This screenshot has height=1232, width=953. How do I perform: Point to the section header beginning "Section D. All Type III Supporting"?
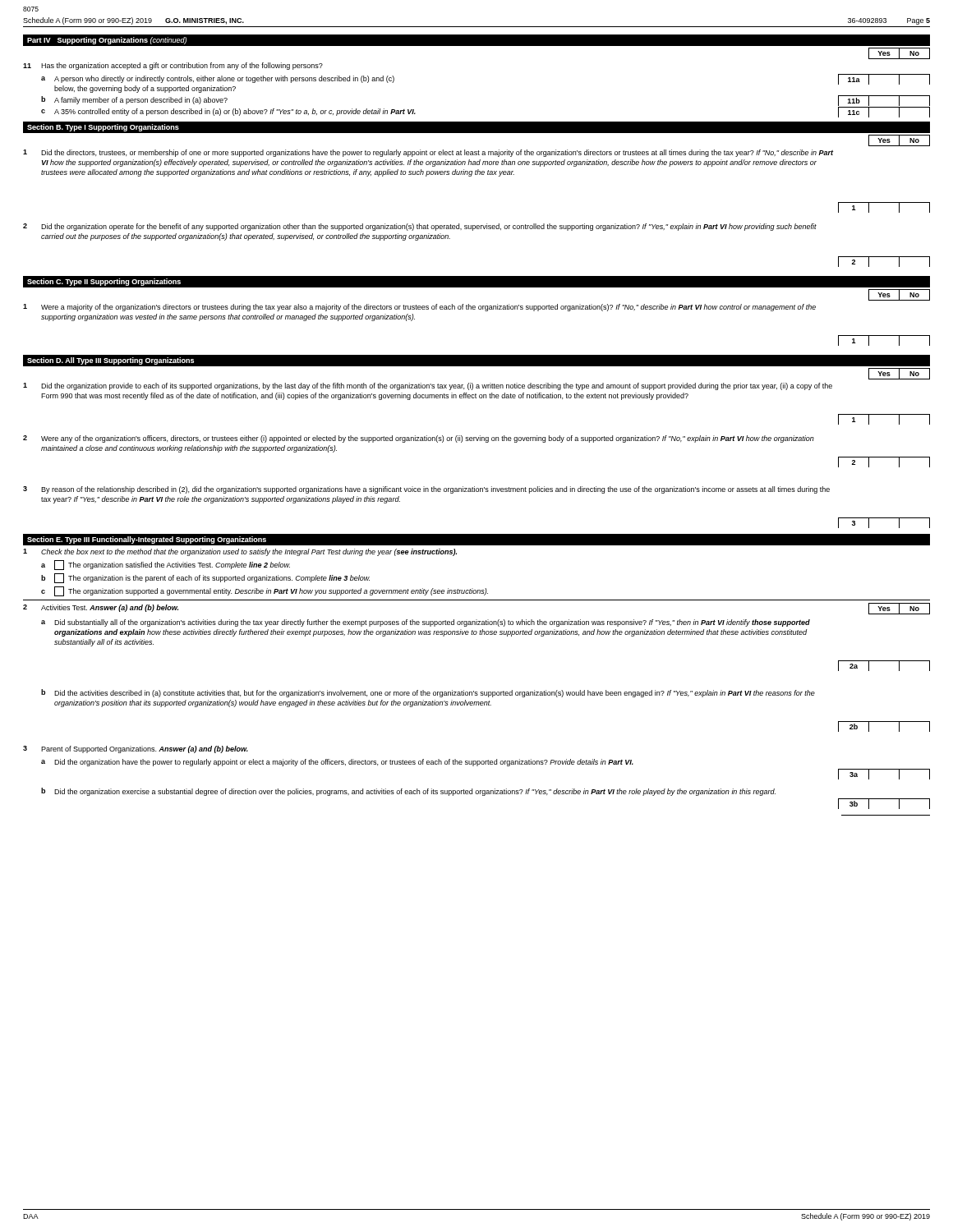click(x=111, y=361)
